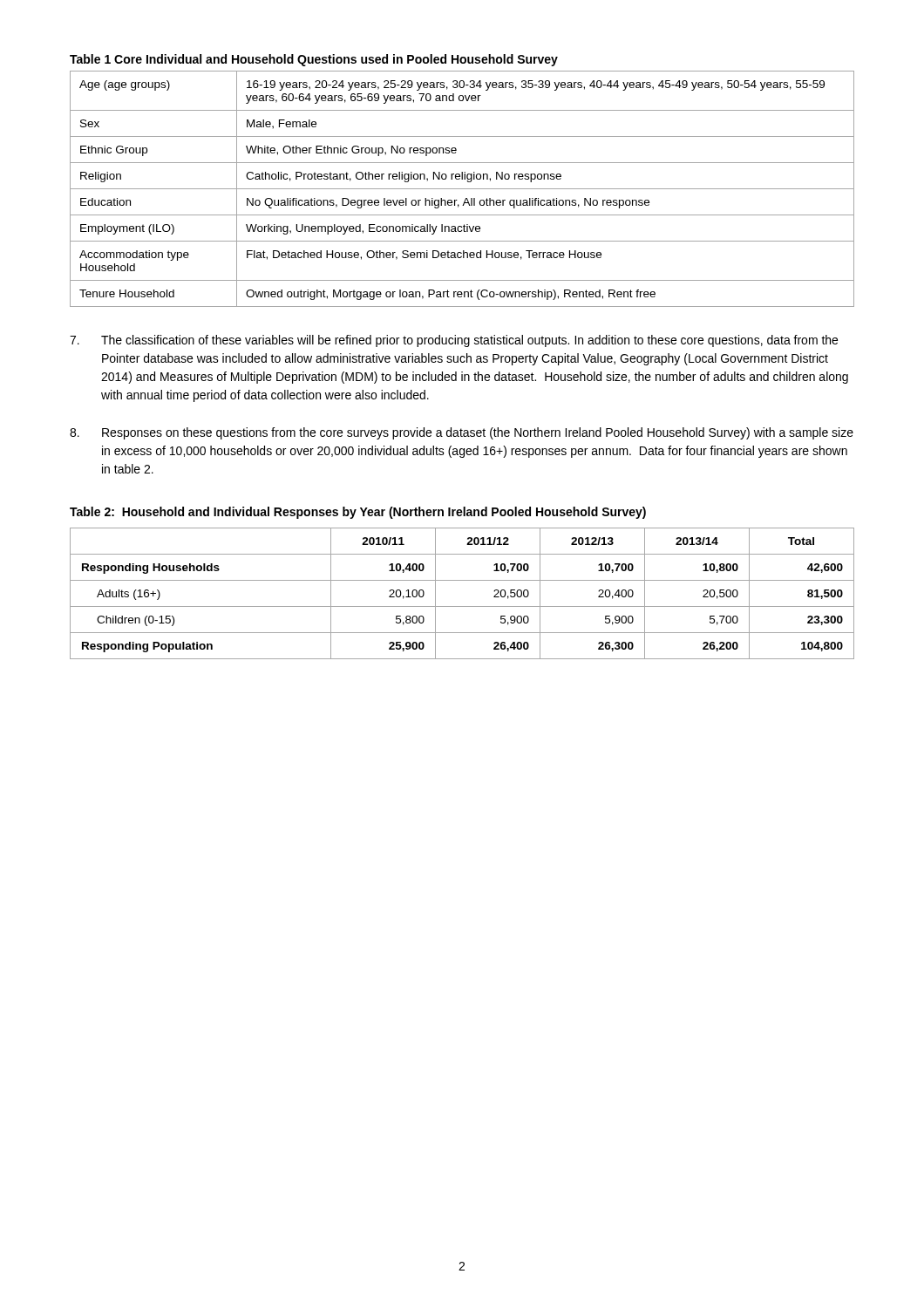Navigate to the element starting "7. The classification of these"
The width and height of the screenshot is (924, 1308).
pos(462,368)
